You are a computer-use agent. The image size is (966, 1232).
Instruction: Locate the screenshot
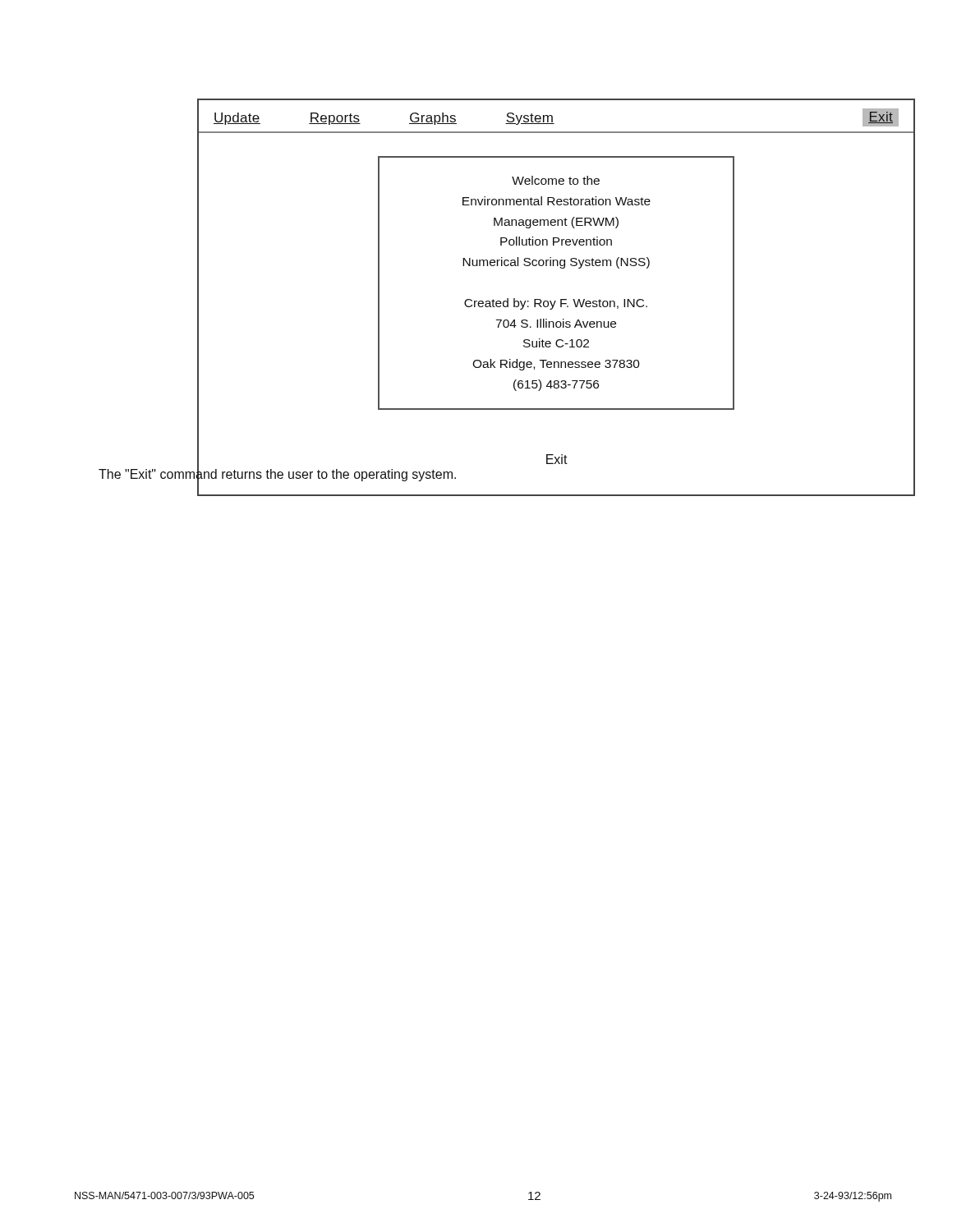coord(456,246)
